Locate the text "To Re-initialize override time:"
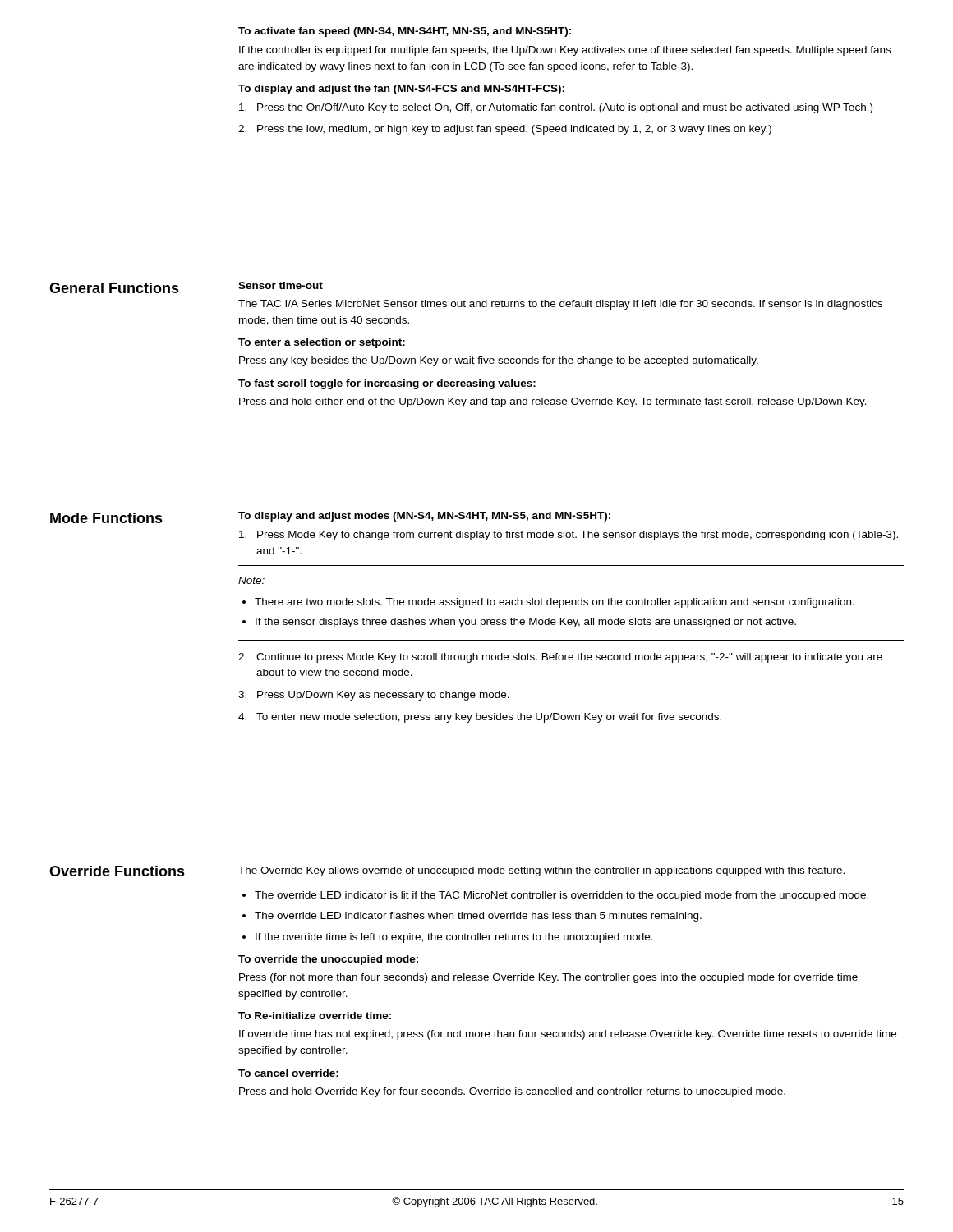The width and height of the screenshot is (953, 1232). pyautogui.click(x=315, y=1016)
